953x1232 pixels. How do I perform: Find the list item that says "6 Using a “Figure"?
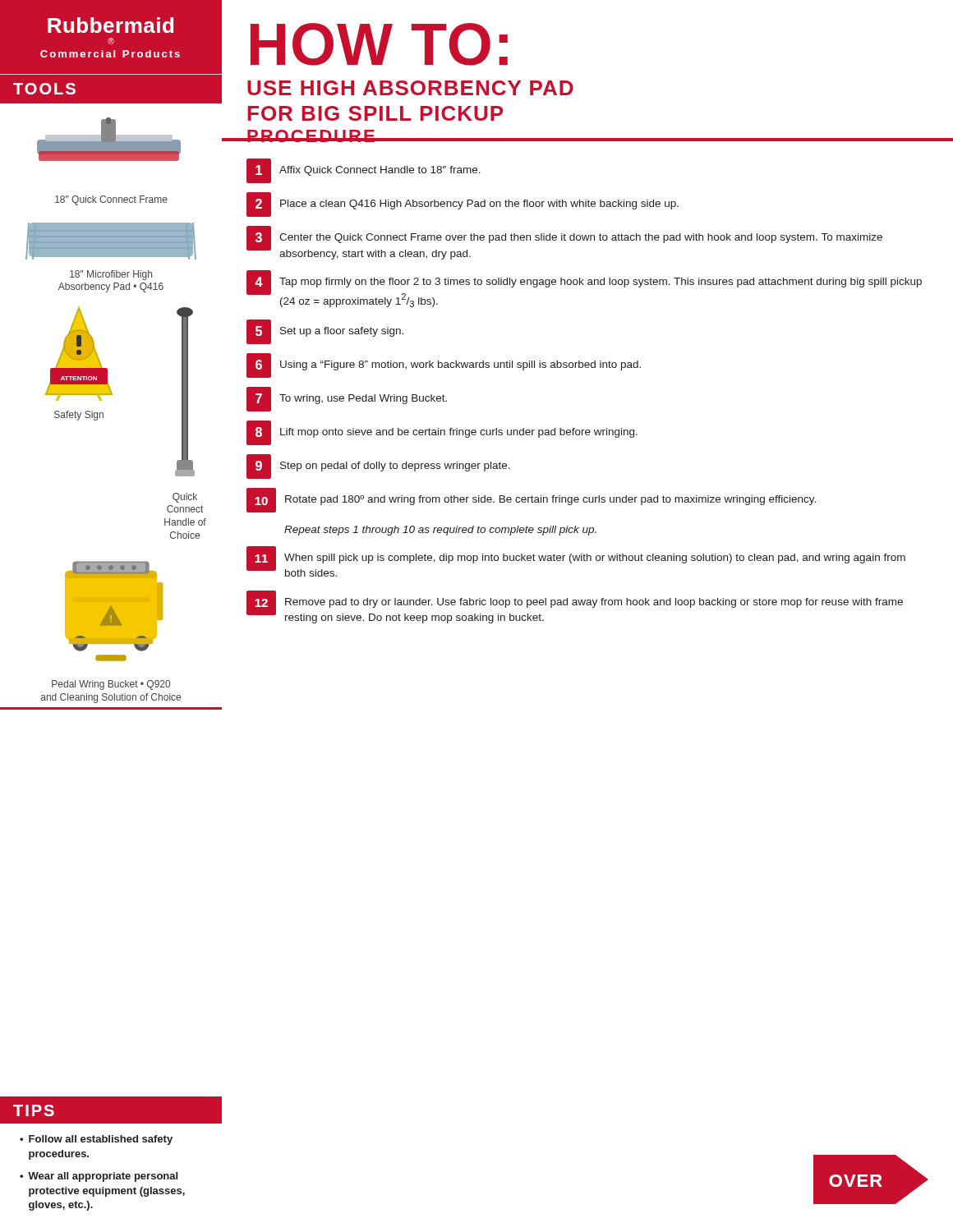(587, 366)
